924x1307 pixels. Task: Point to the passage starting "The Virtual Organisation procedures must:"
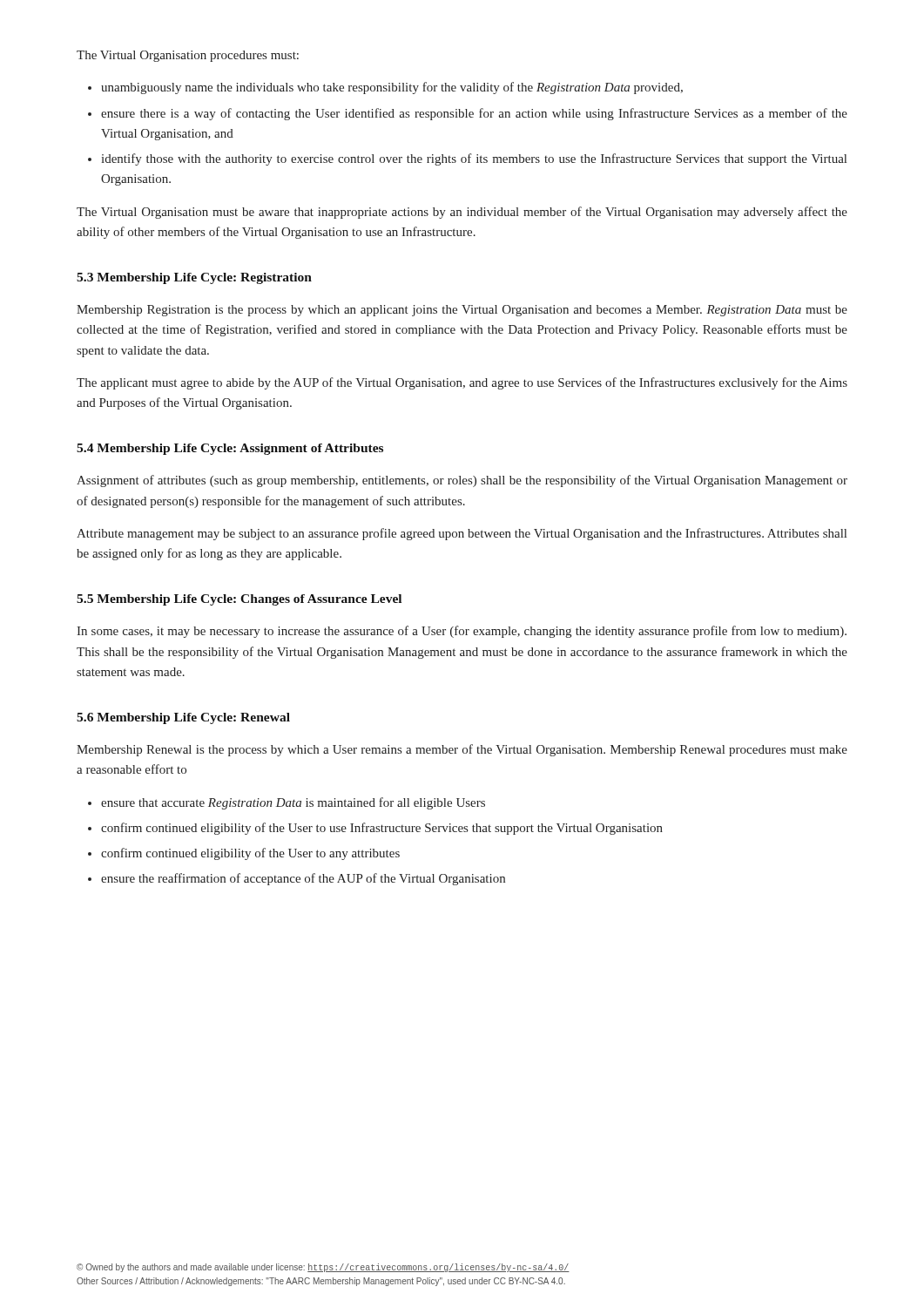tap(188, 56)
